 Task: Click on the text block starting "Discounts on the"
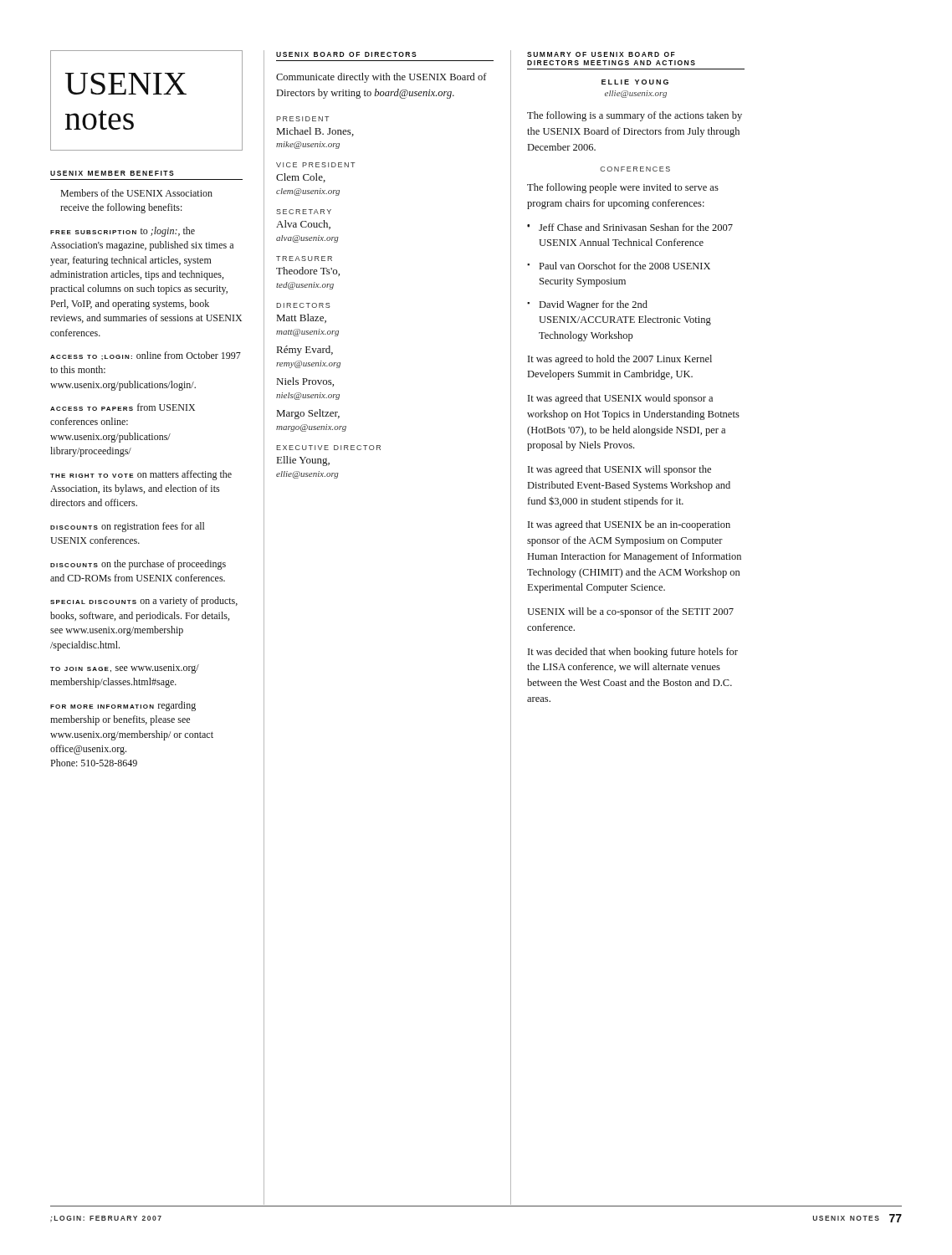pyautogui.click(x=138, y=571)
